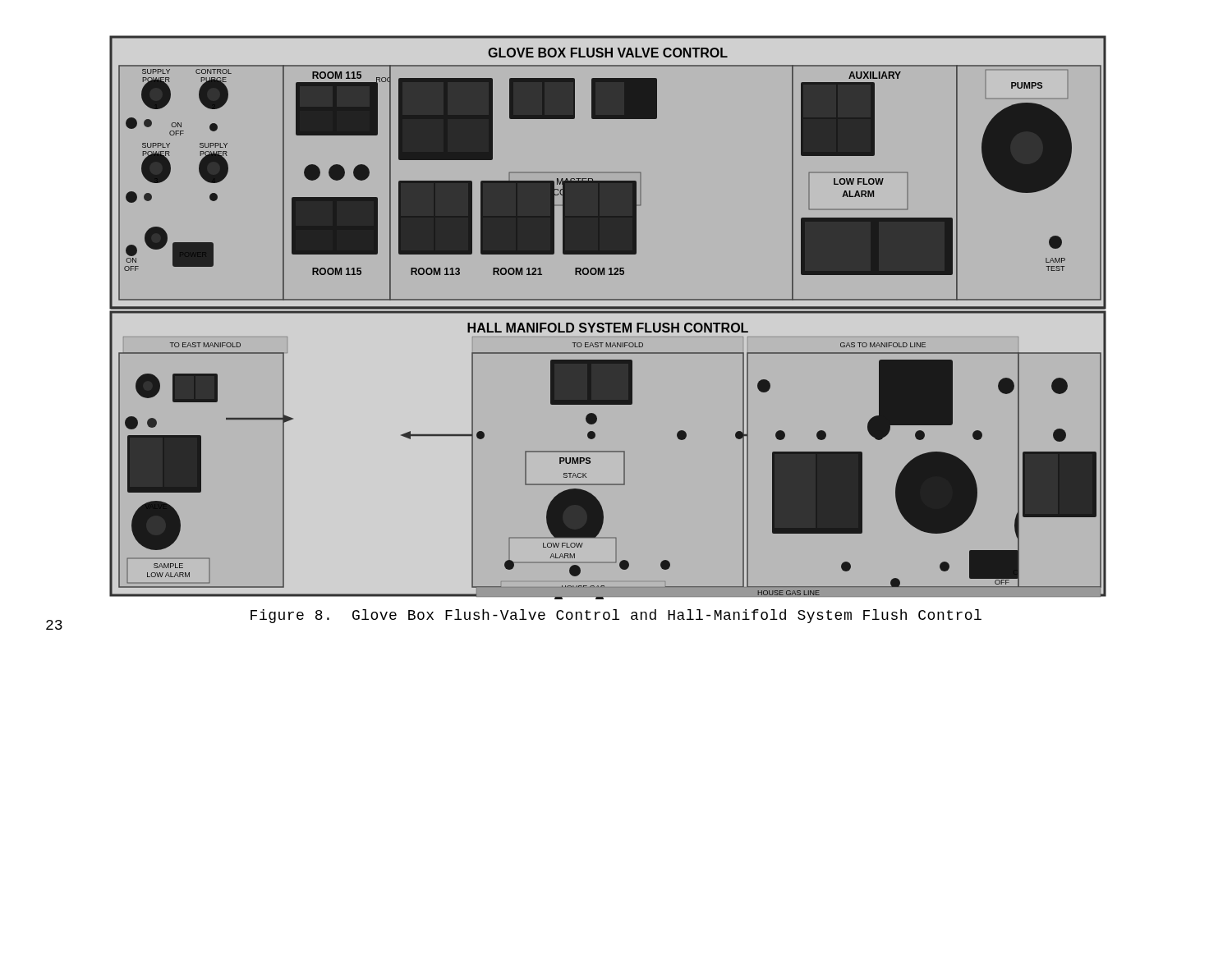Screen dimensions: 977x1232
Task: Locate the engineering diagram
Action: (x=608, y=316)
